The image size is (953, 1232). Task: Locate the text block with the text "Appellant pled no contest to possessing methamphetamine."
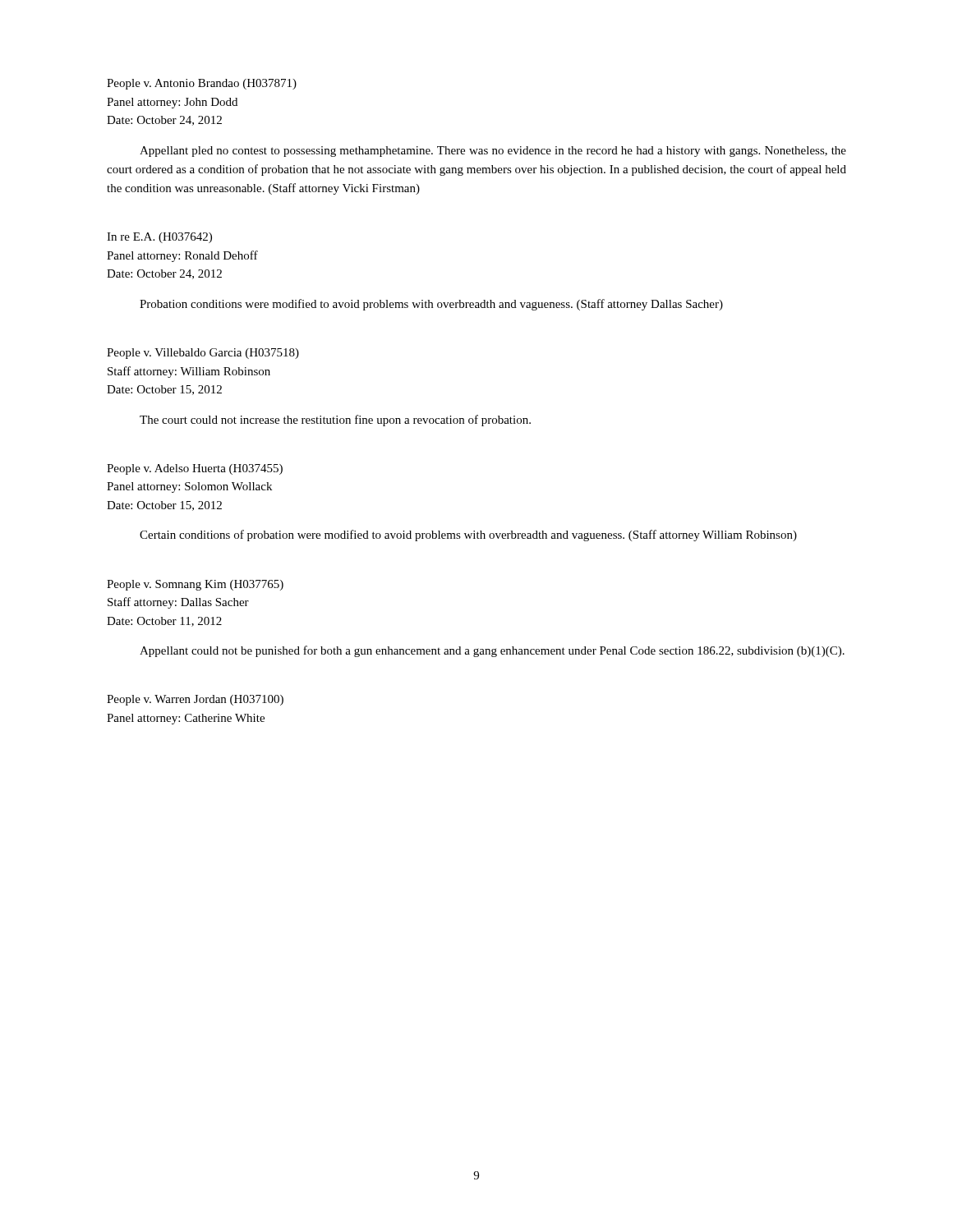tap(476, 169)
